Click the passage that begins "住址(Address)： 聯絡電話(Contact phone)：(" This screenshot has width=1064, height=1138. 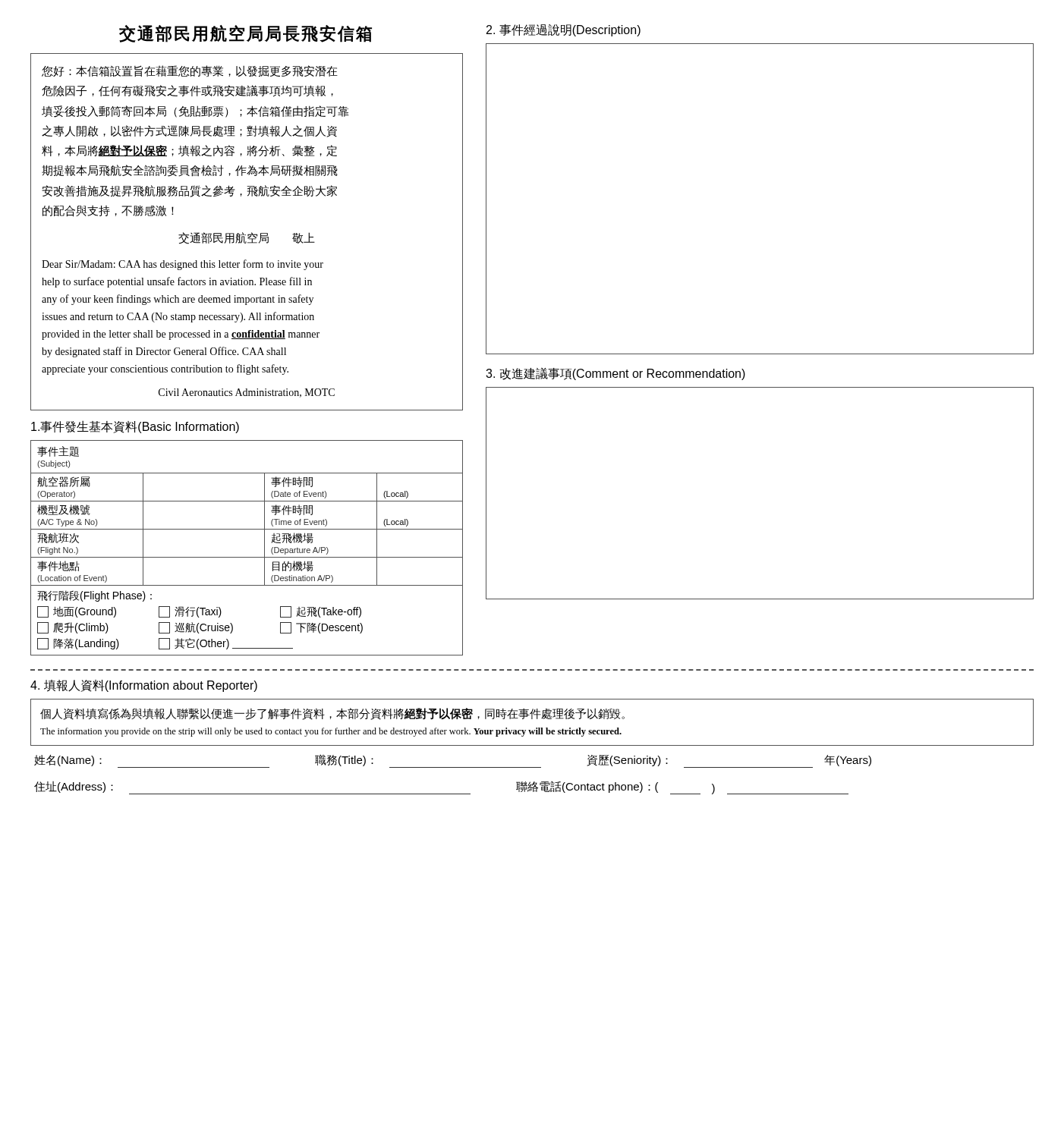pyautogui.click(x=441, y=787)
